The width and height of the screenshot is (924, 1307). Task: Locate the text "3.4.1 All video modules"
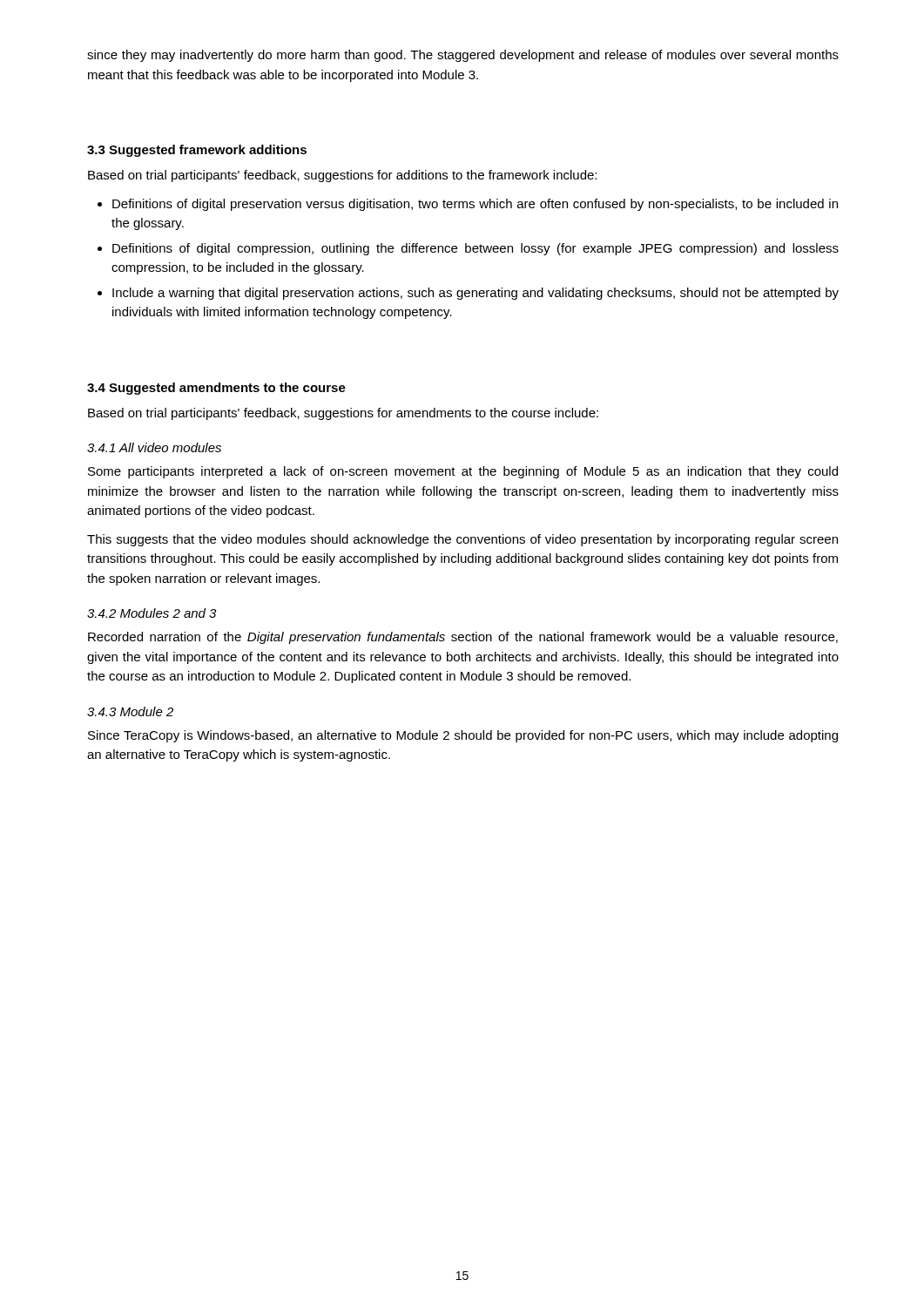pos(154,447)
